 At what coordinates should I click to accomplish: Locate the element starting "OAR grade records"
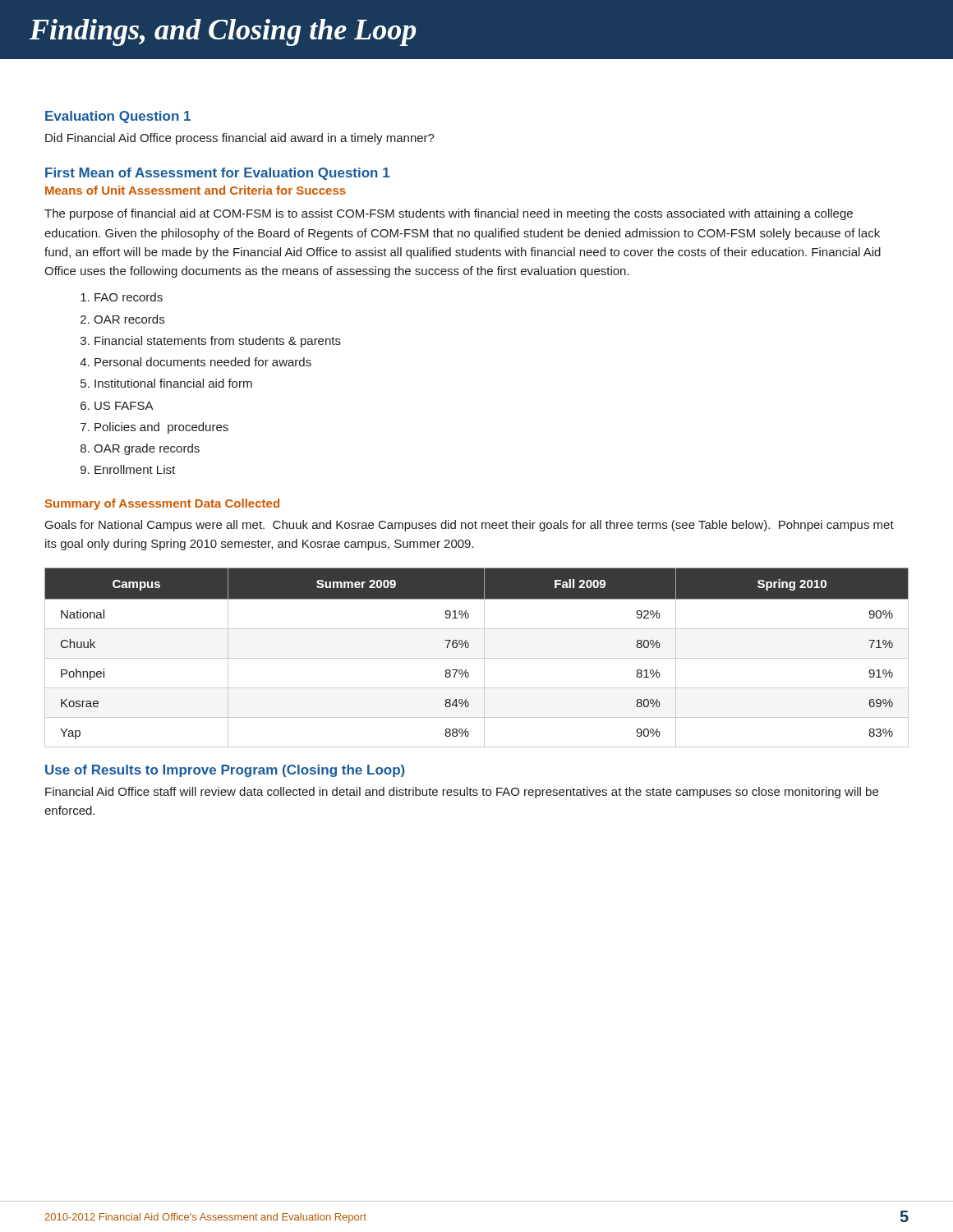tap(147, 448)
